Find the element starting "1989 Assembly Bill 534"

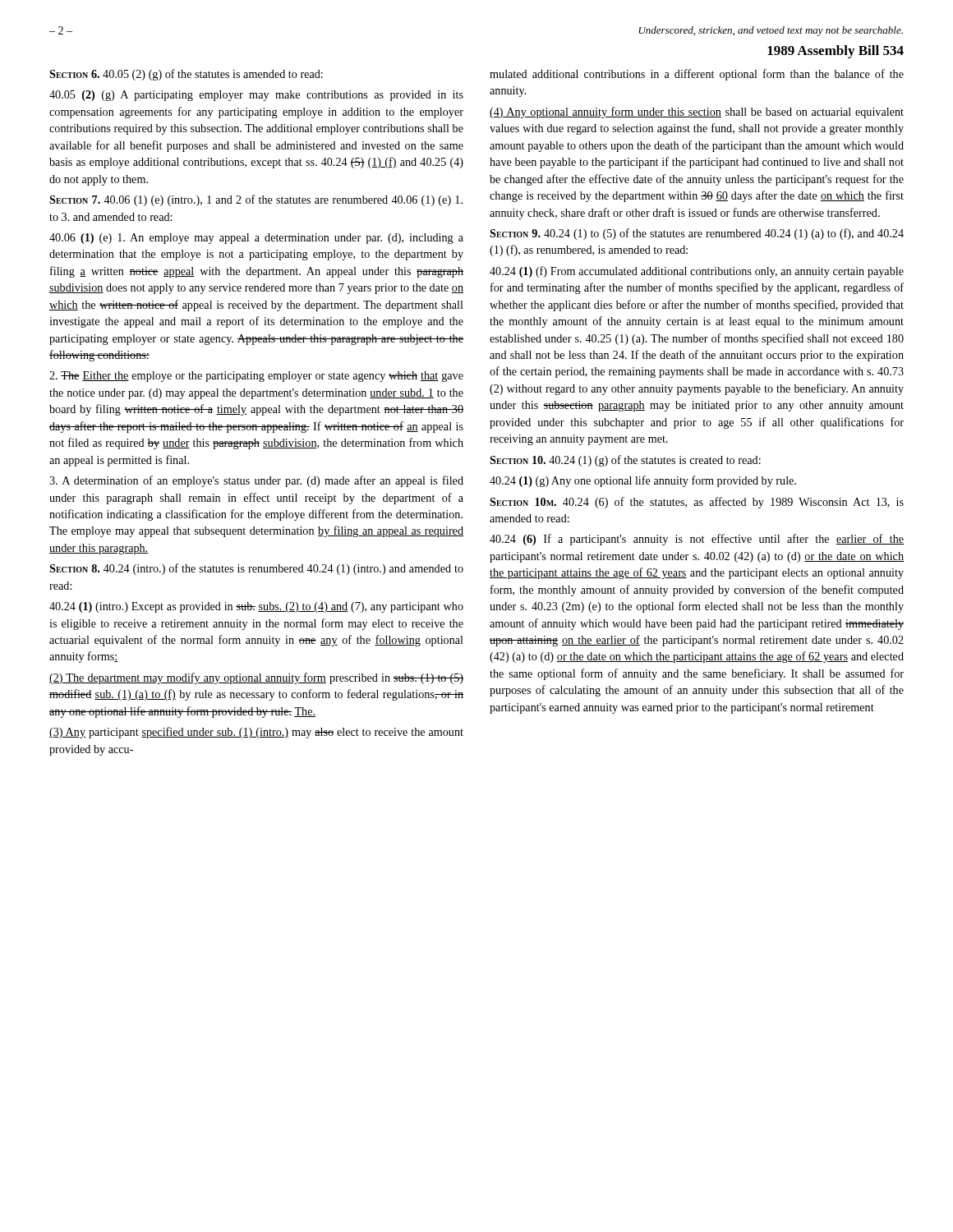point(835,51)
